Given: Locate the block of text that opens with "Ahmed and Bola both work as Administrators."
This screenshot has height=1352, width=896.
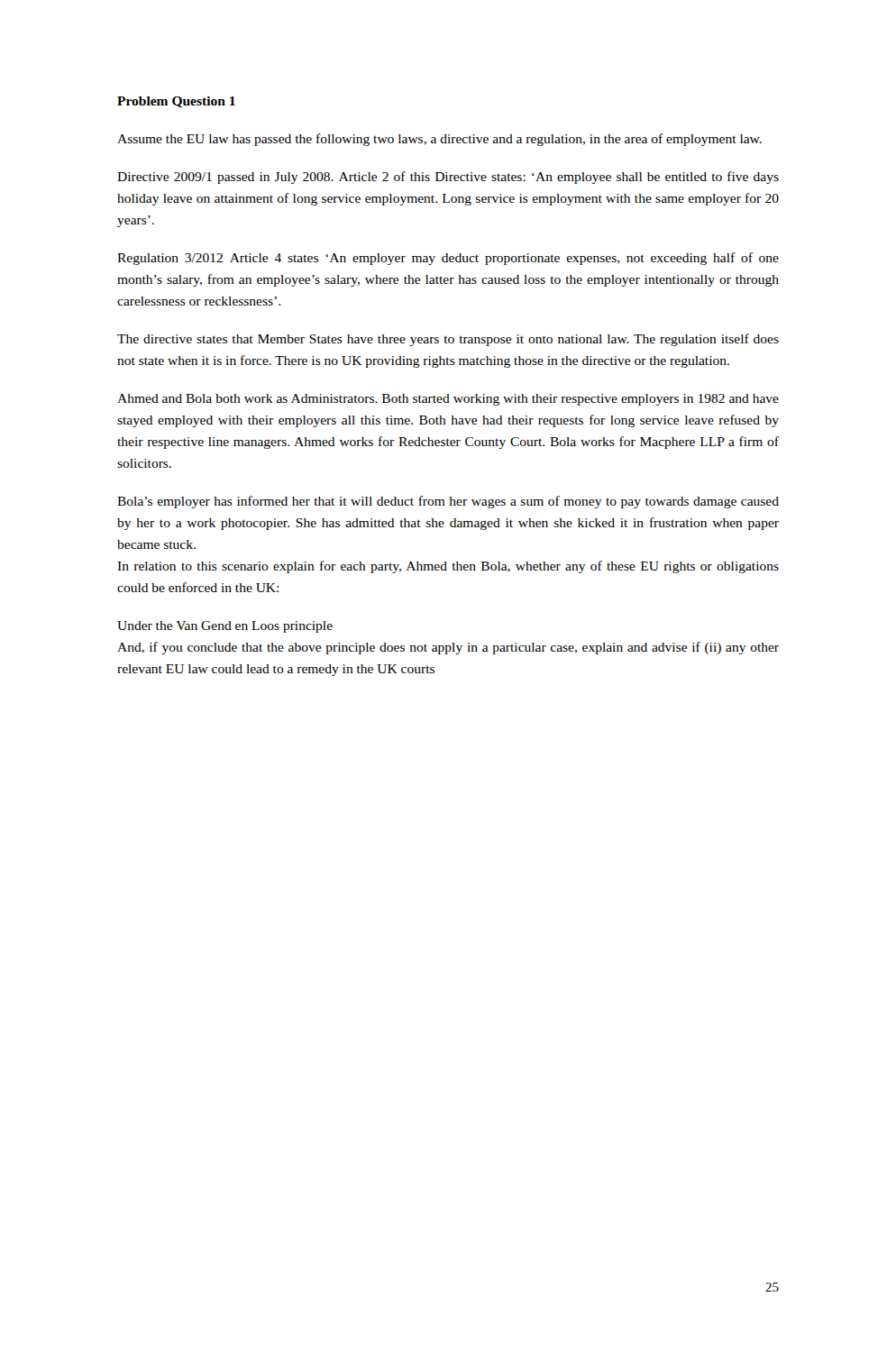Looking at the screenshot, I should click(x=448, y=431).
